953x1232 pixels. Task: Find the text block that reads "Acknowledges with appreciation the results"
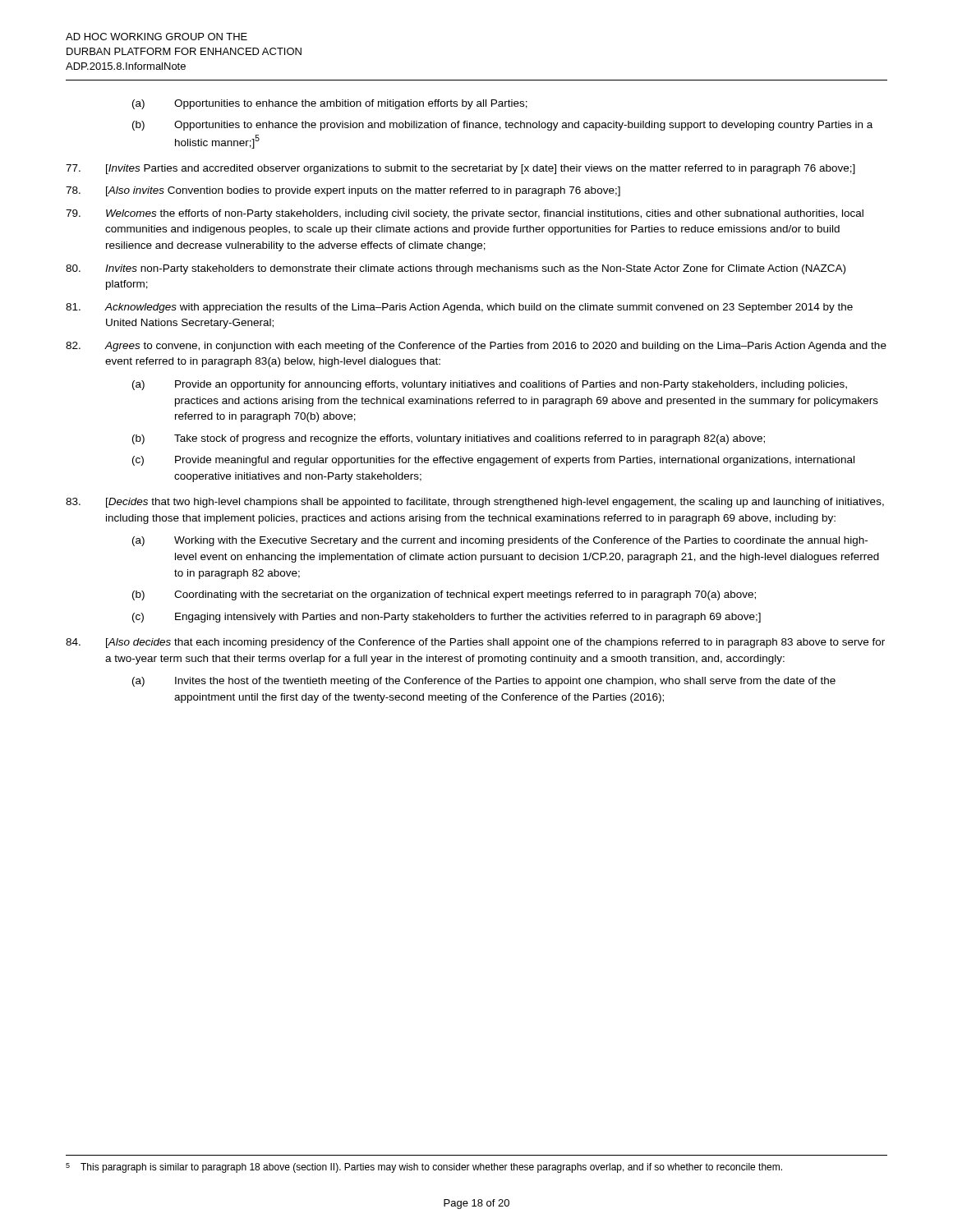pyautogui.click(x=476, y=315)
